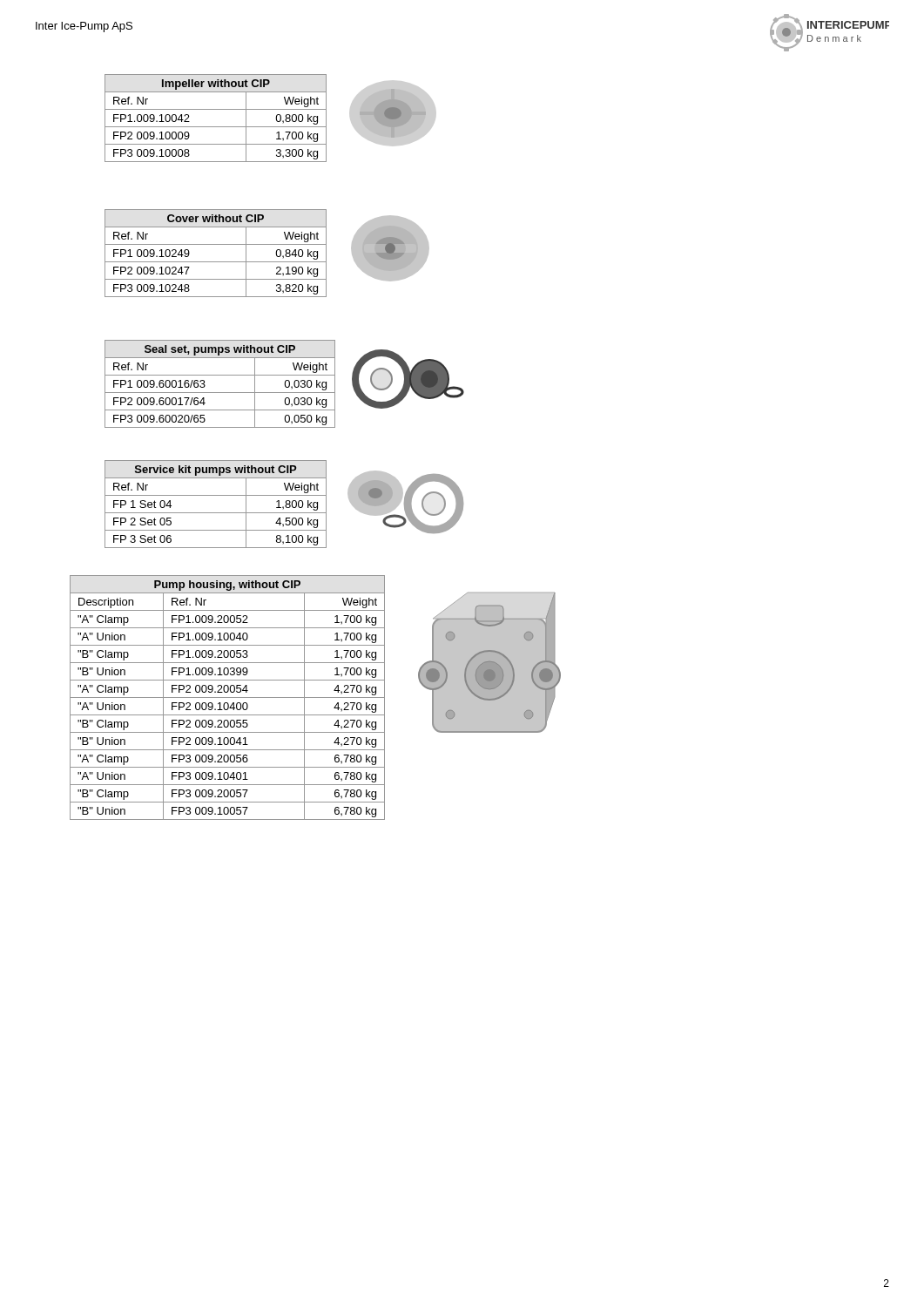The height and width of the screenshot is (1307, 924).
Task: Find the table that mentions "FP1 009.10249"
Action: [x=216, y=253]
